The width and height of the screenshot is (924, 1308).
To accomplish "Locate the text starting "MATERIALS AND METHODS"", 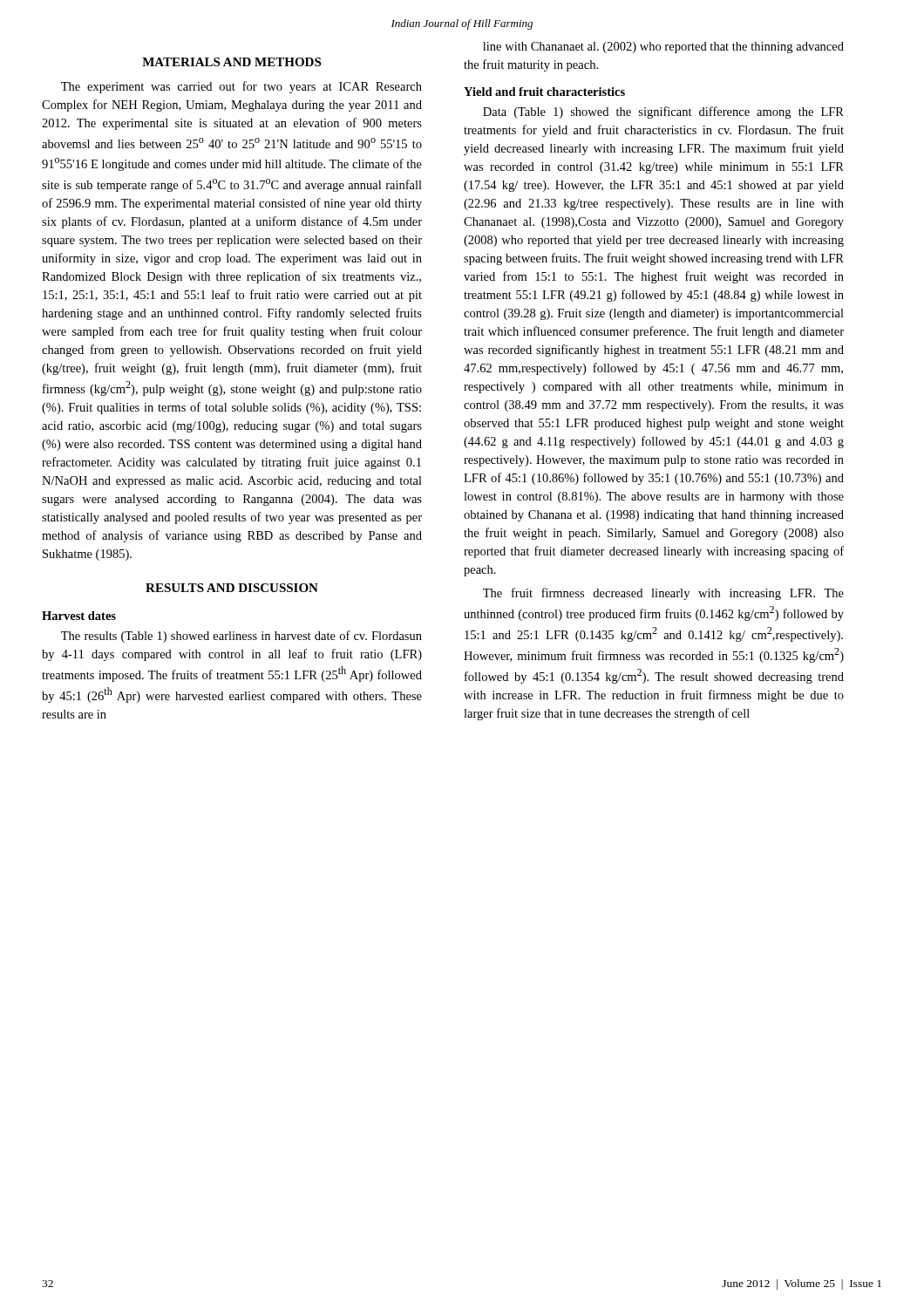I will [232, 62].
